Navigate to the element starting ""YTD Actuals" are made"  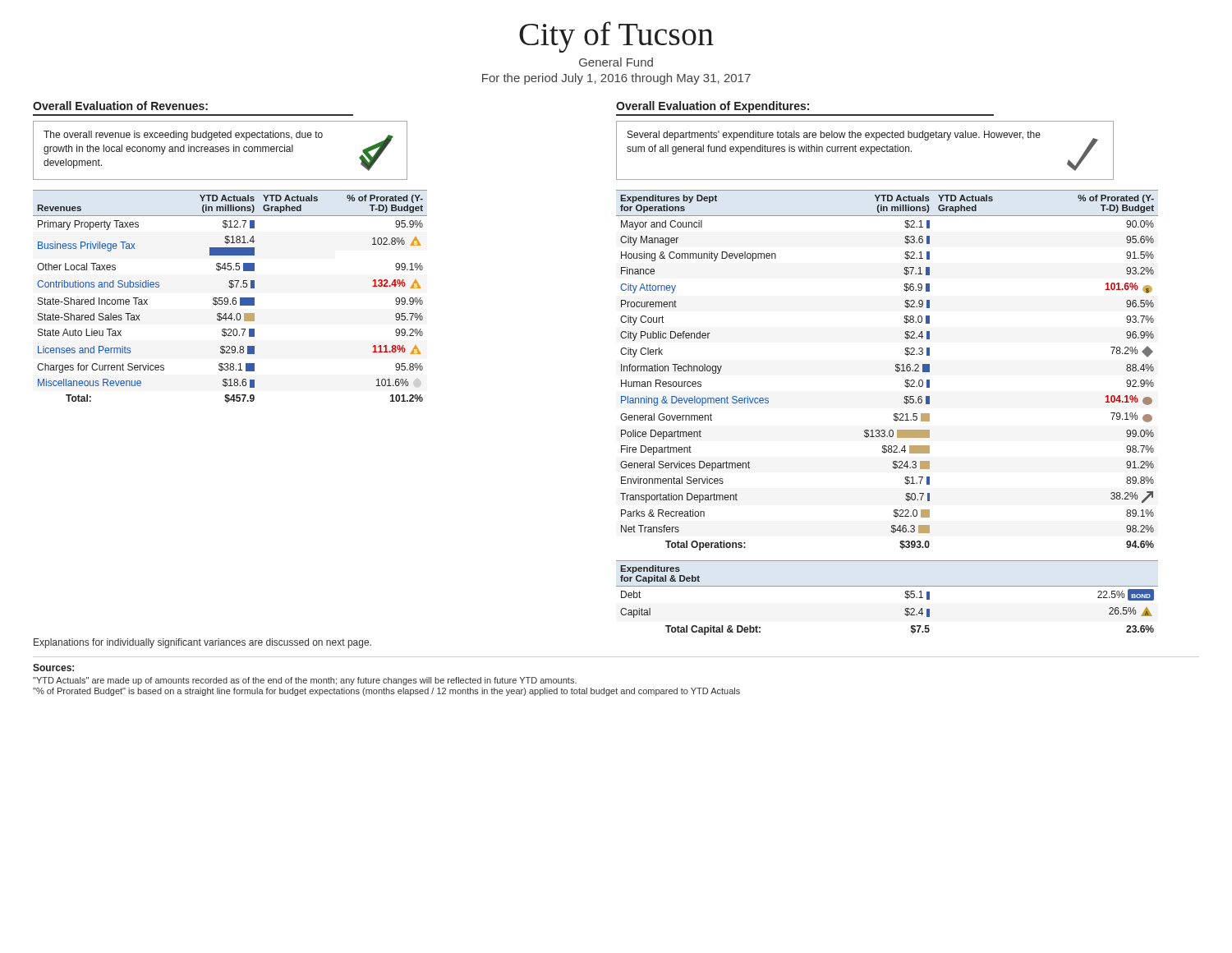pyautogui.click(x=305, y=680)
